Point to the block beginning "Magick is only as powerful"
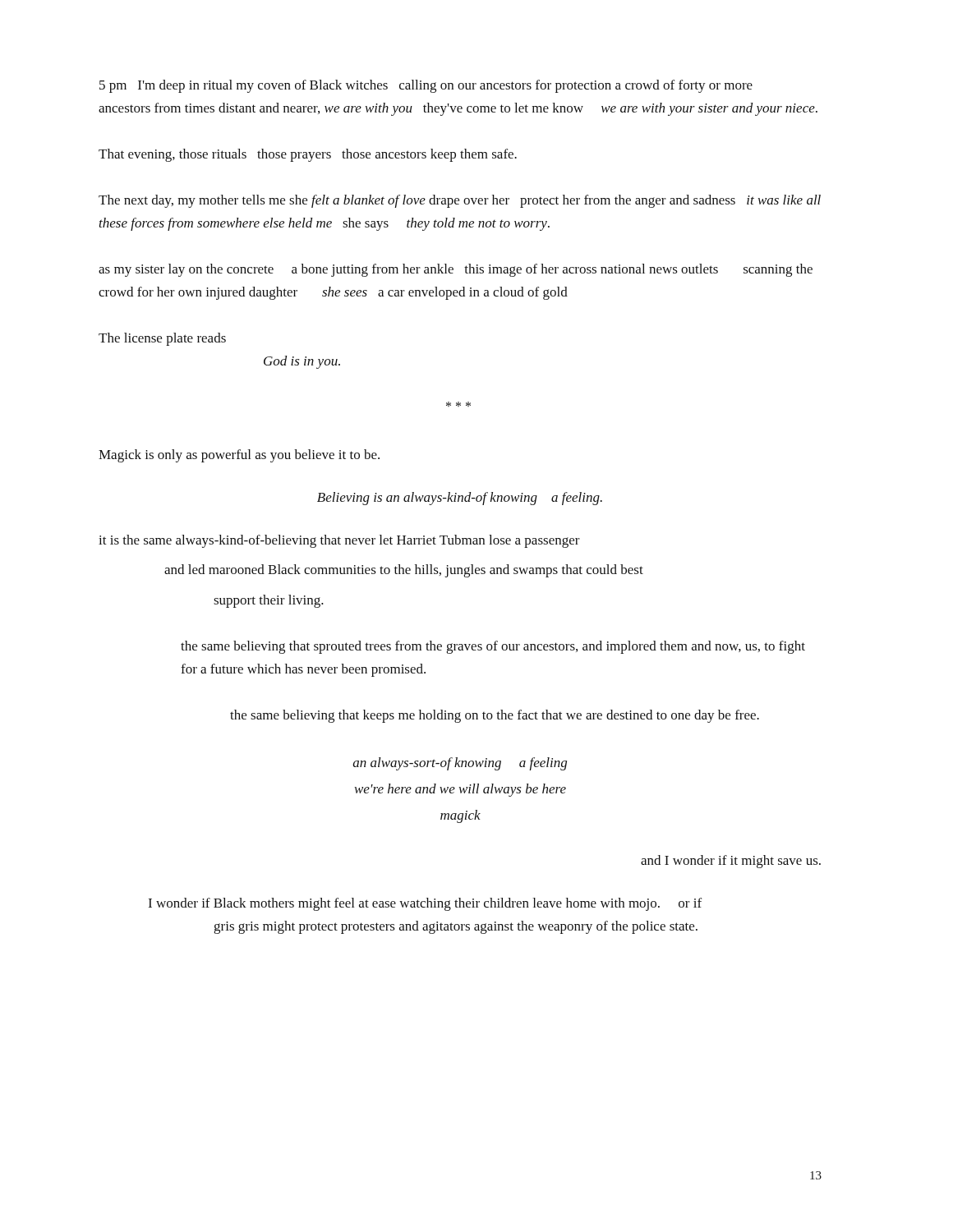 click(240, 455)
